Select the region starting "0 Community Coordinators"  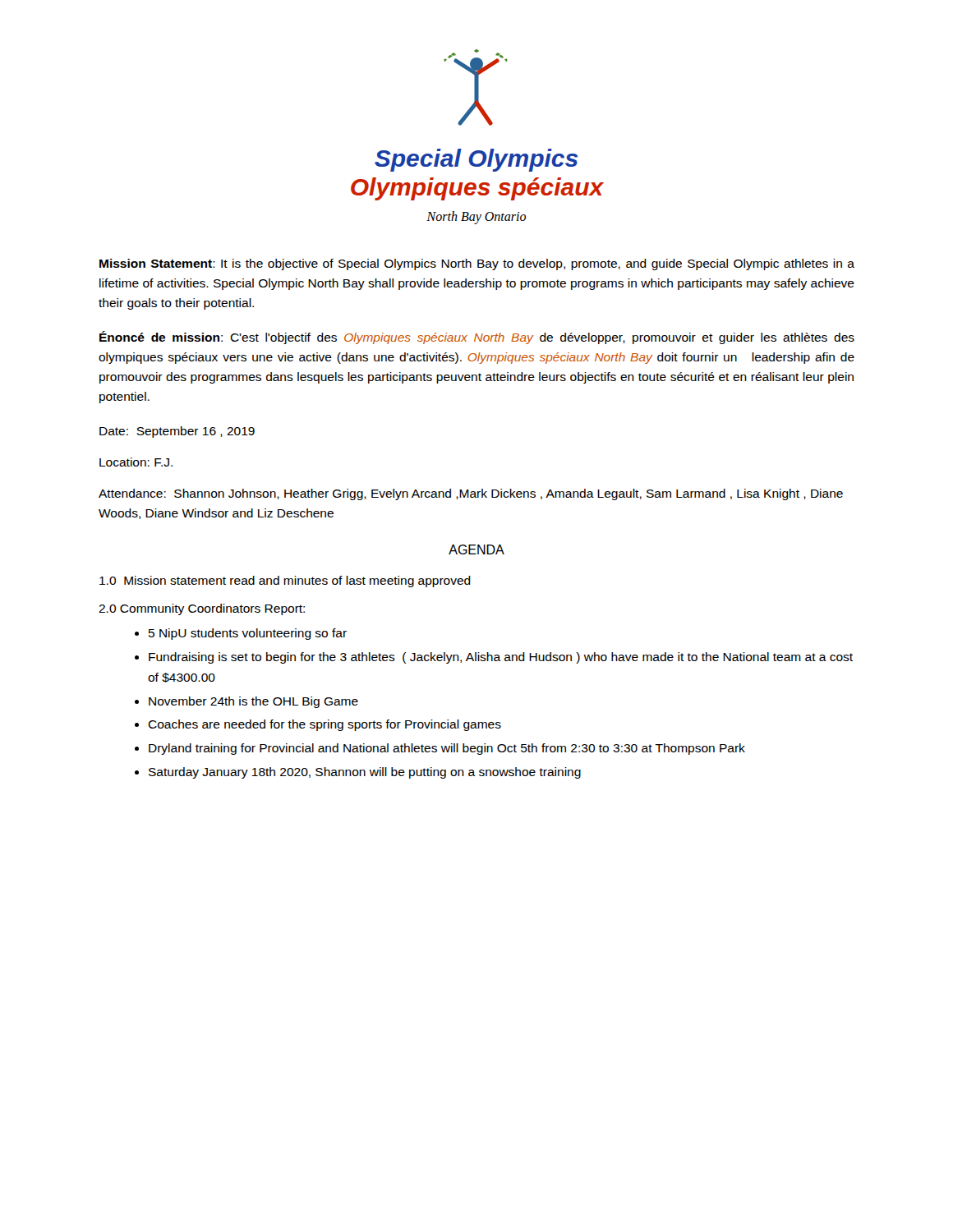[x=202, y=608]
